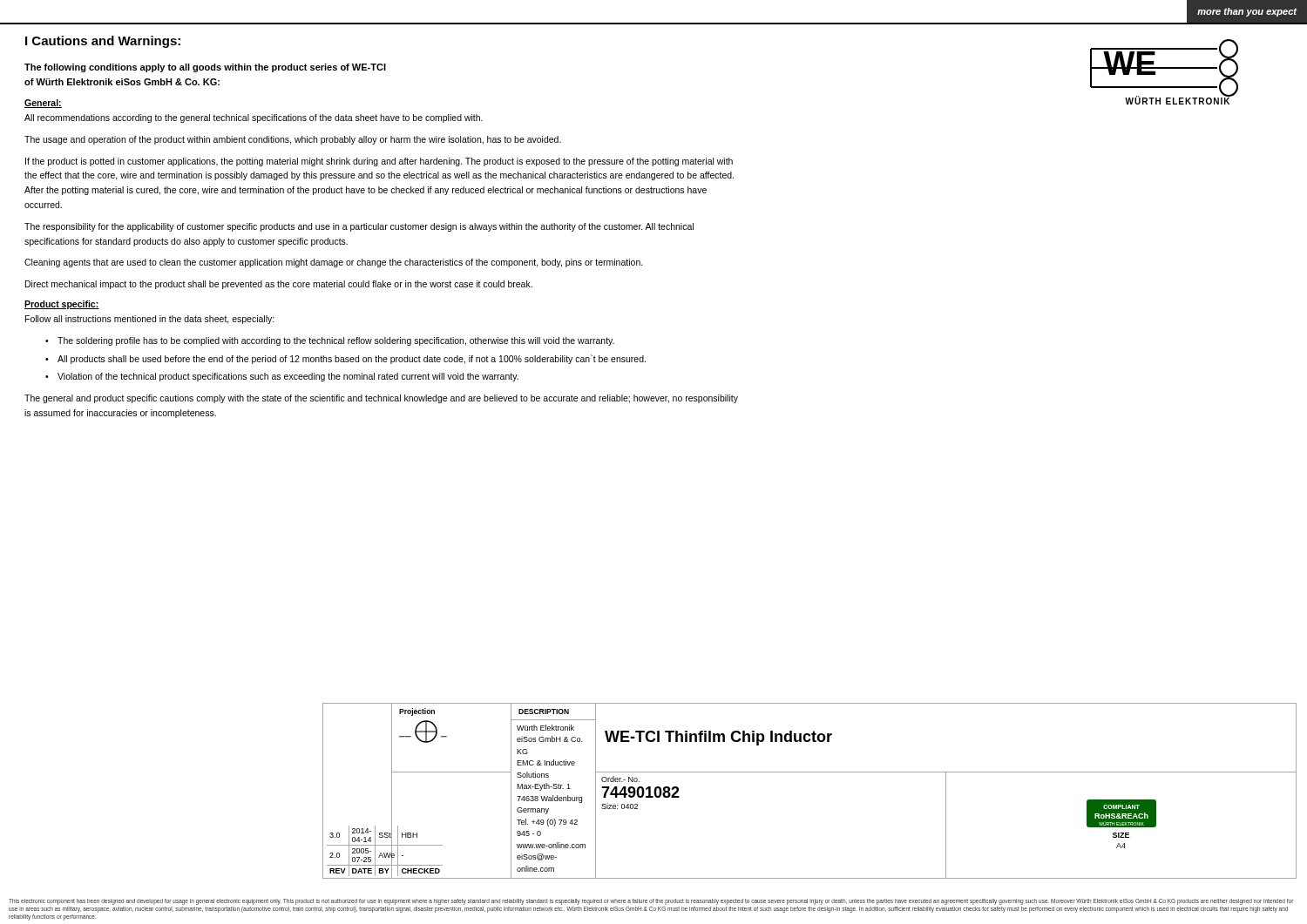Where is the passage that starts "Direct mechanical impact to the product"?

279,284
